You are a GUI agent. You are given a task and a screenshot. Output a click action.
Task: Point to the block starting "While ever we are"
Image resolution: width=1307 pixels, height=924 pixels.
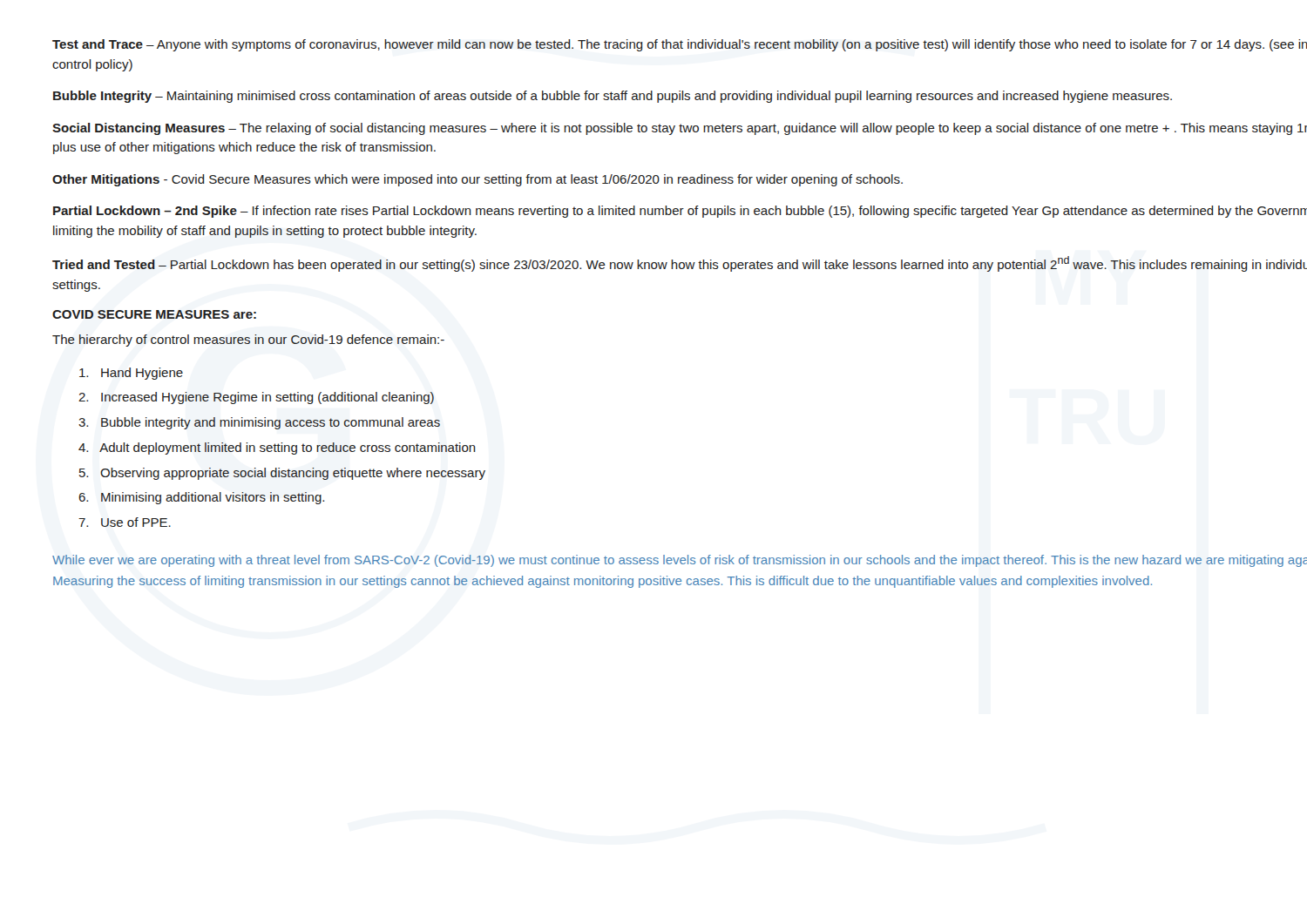(x=680, y=570)
